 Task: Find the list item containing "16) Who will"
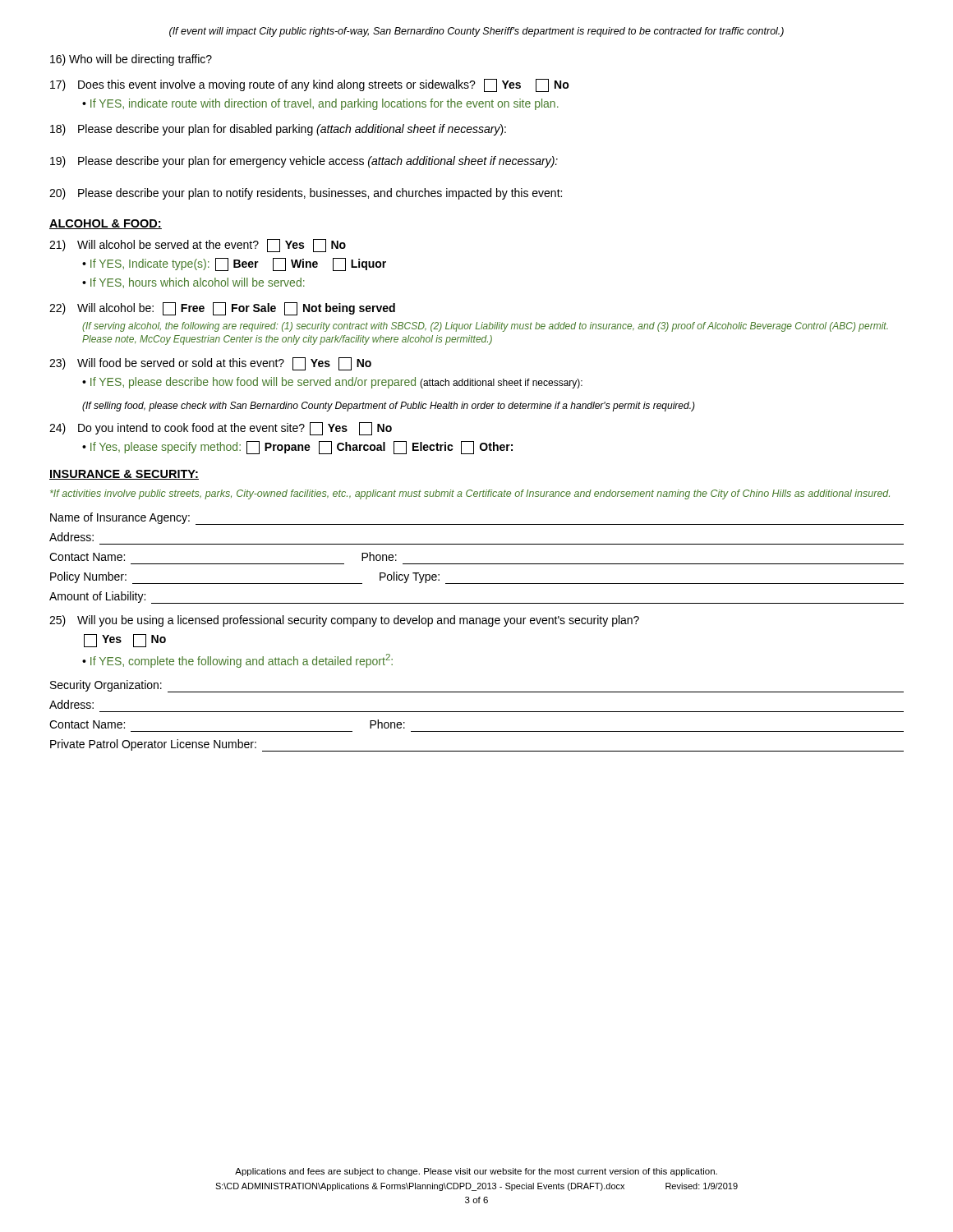[x=131, y=59]
